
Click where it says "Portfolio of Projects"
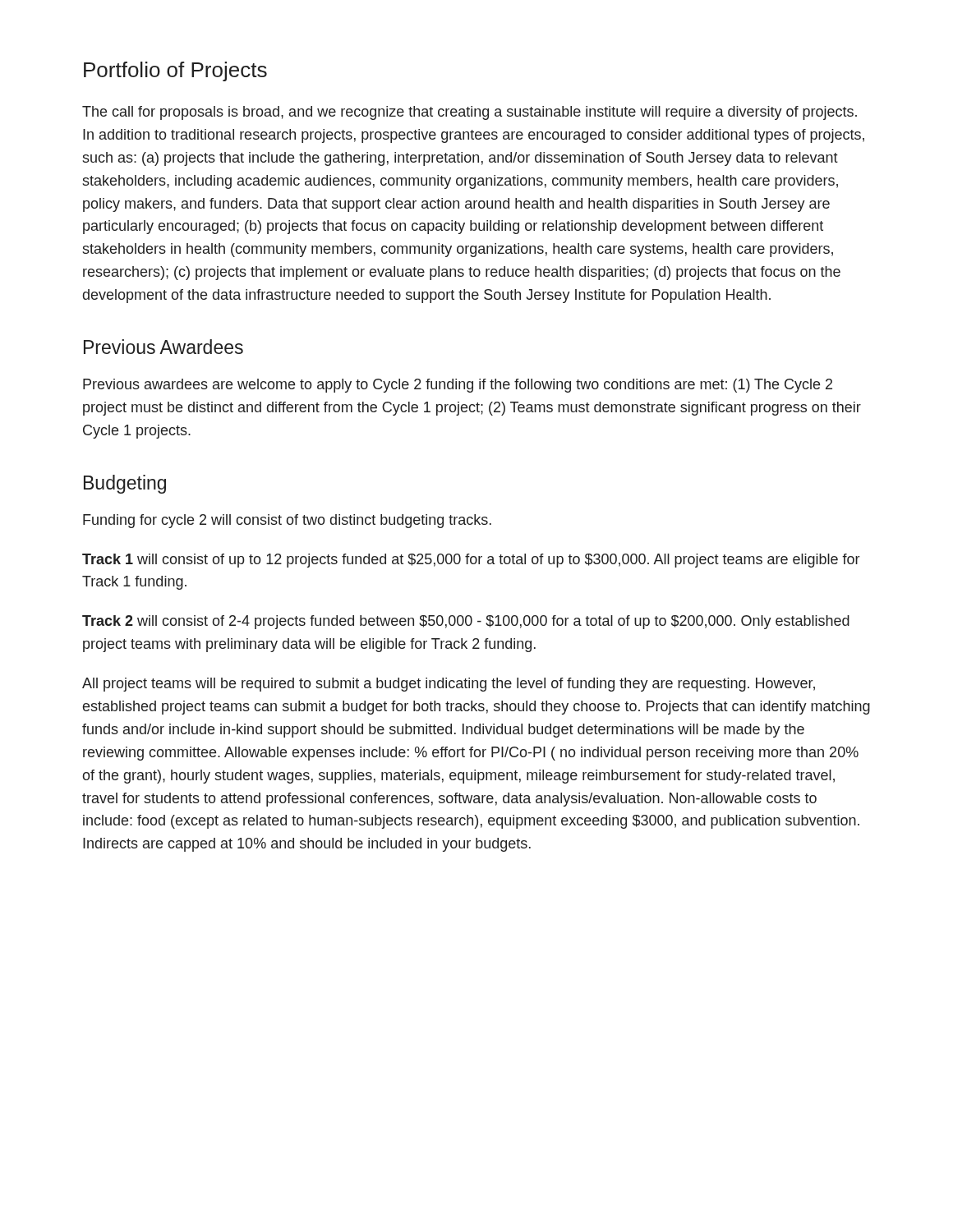[175, 70]
